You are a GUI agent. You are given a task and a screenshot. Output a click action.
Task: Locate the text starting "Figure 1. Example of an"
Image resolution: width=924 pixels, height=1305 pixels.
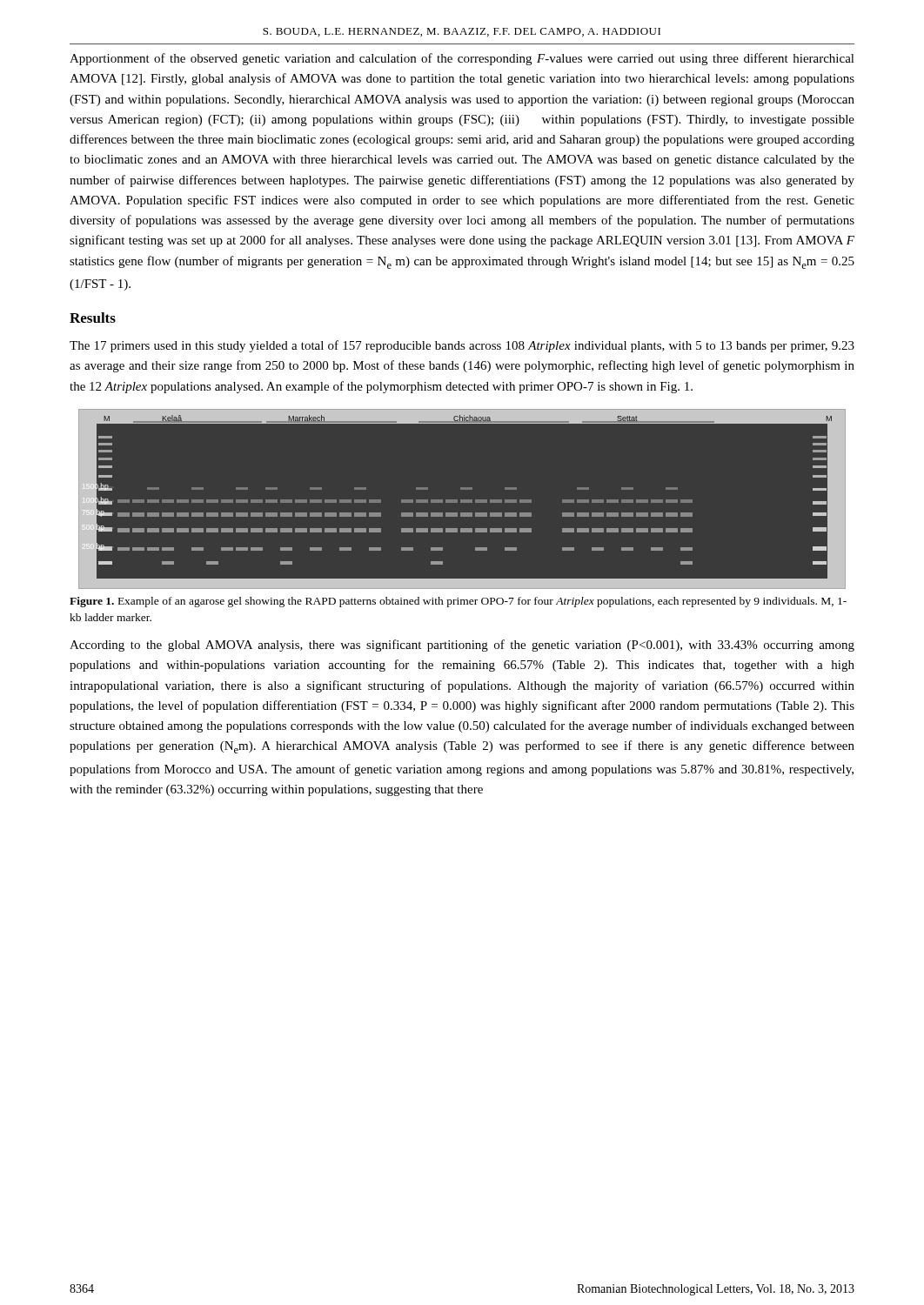pos(458,609)
